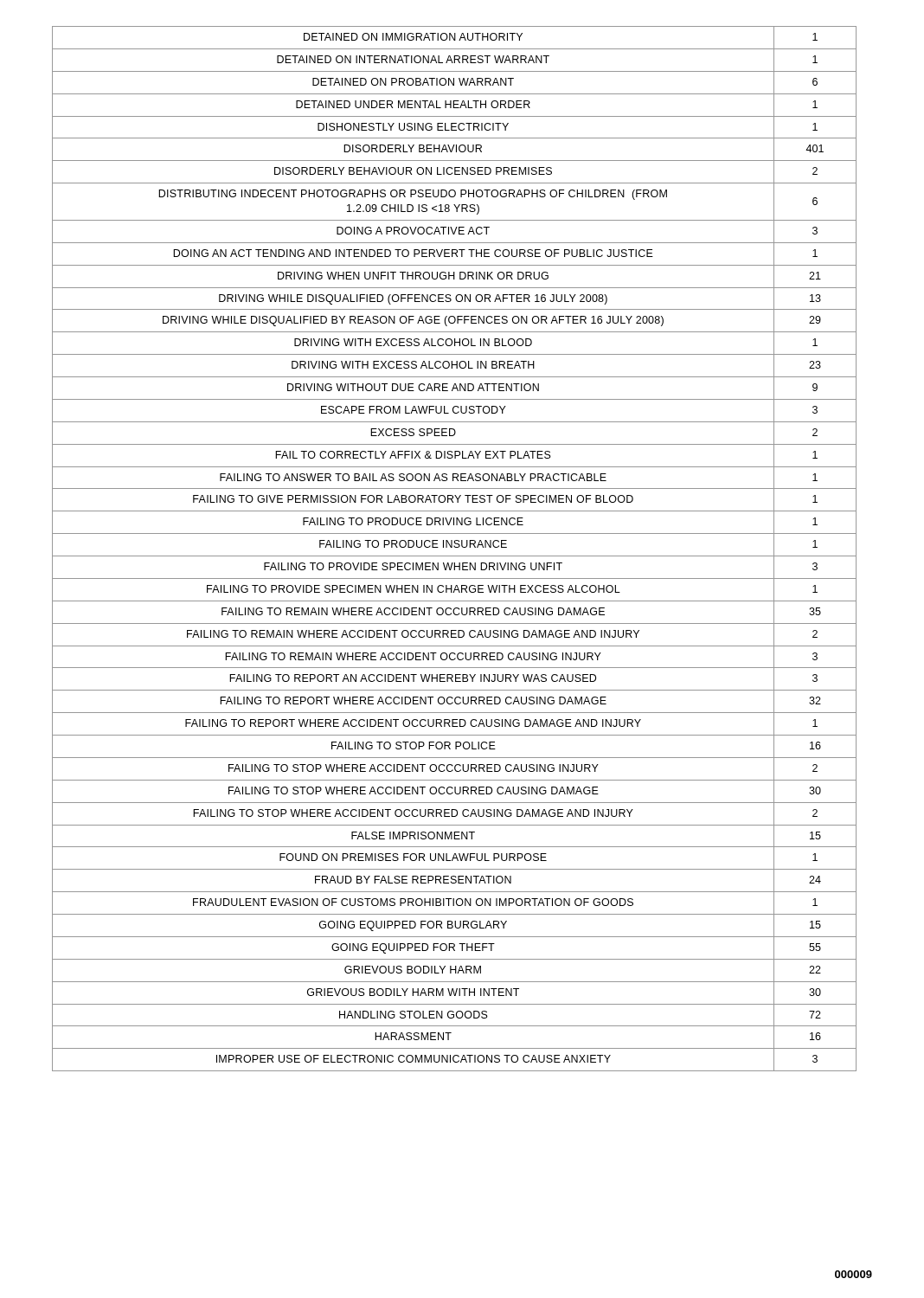Find the table that mentions "FAILING TO GIVE"
The height and width of the screenshot is (1298, 924).
click(454, 549)
